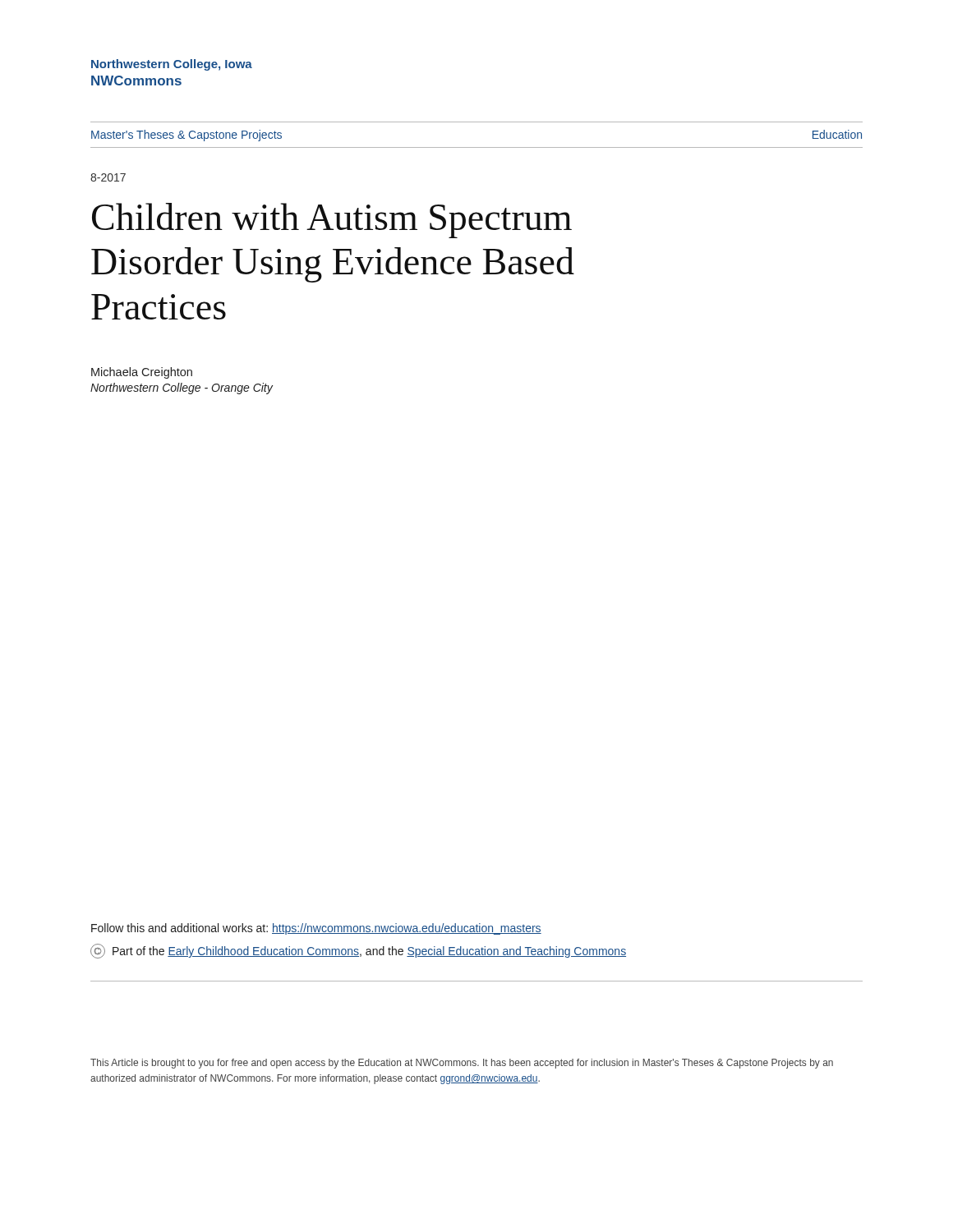Screen dimensions: 1232x953
Task: Select the text block that reads "Master's Theses & Capstone"
Action: tap(186, 135)
